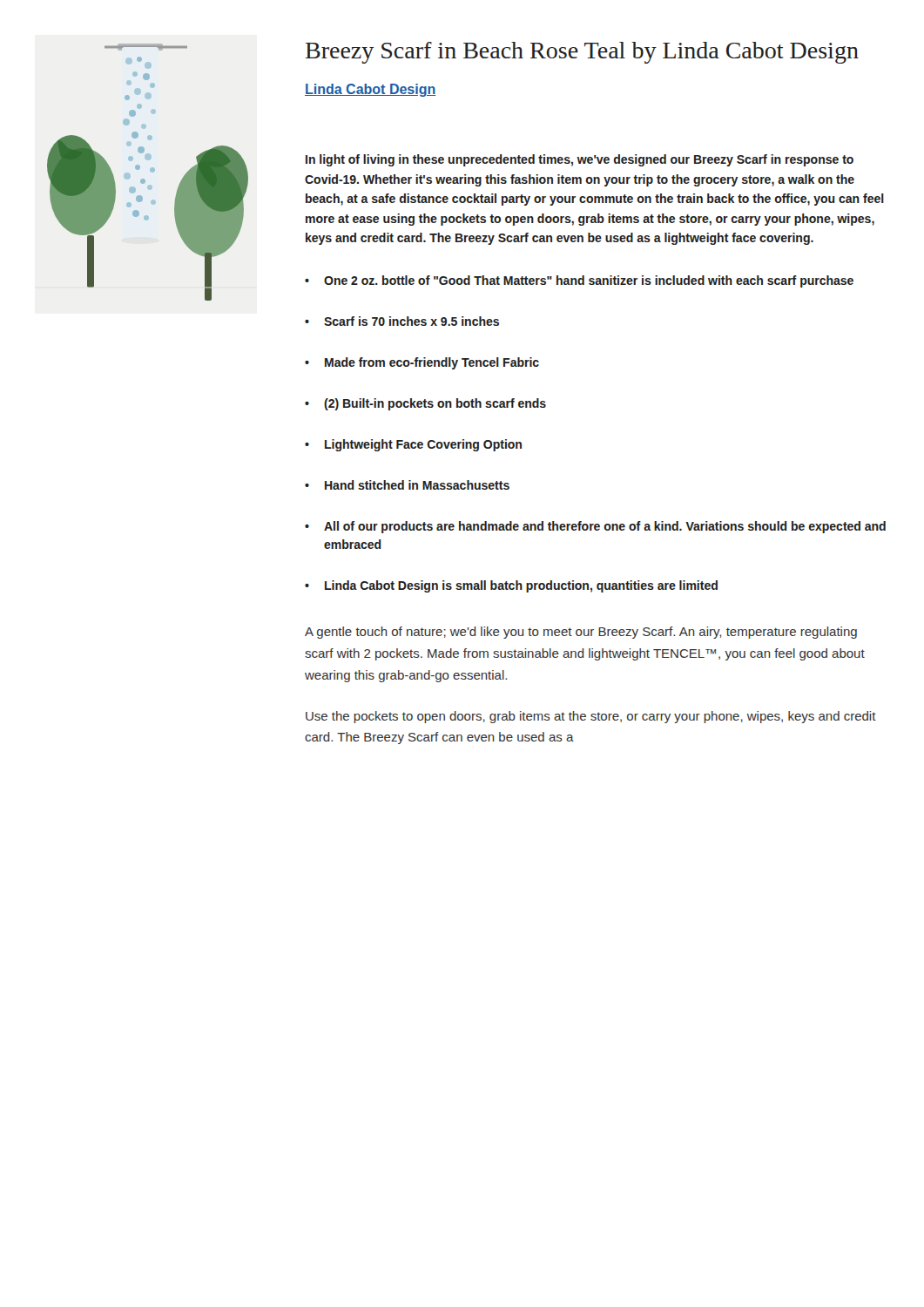Select the passage starting "A gentle touch"
Screen dimensions: 1307x924
[x=585, y=653]
